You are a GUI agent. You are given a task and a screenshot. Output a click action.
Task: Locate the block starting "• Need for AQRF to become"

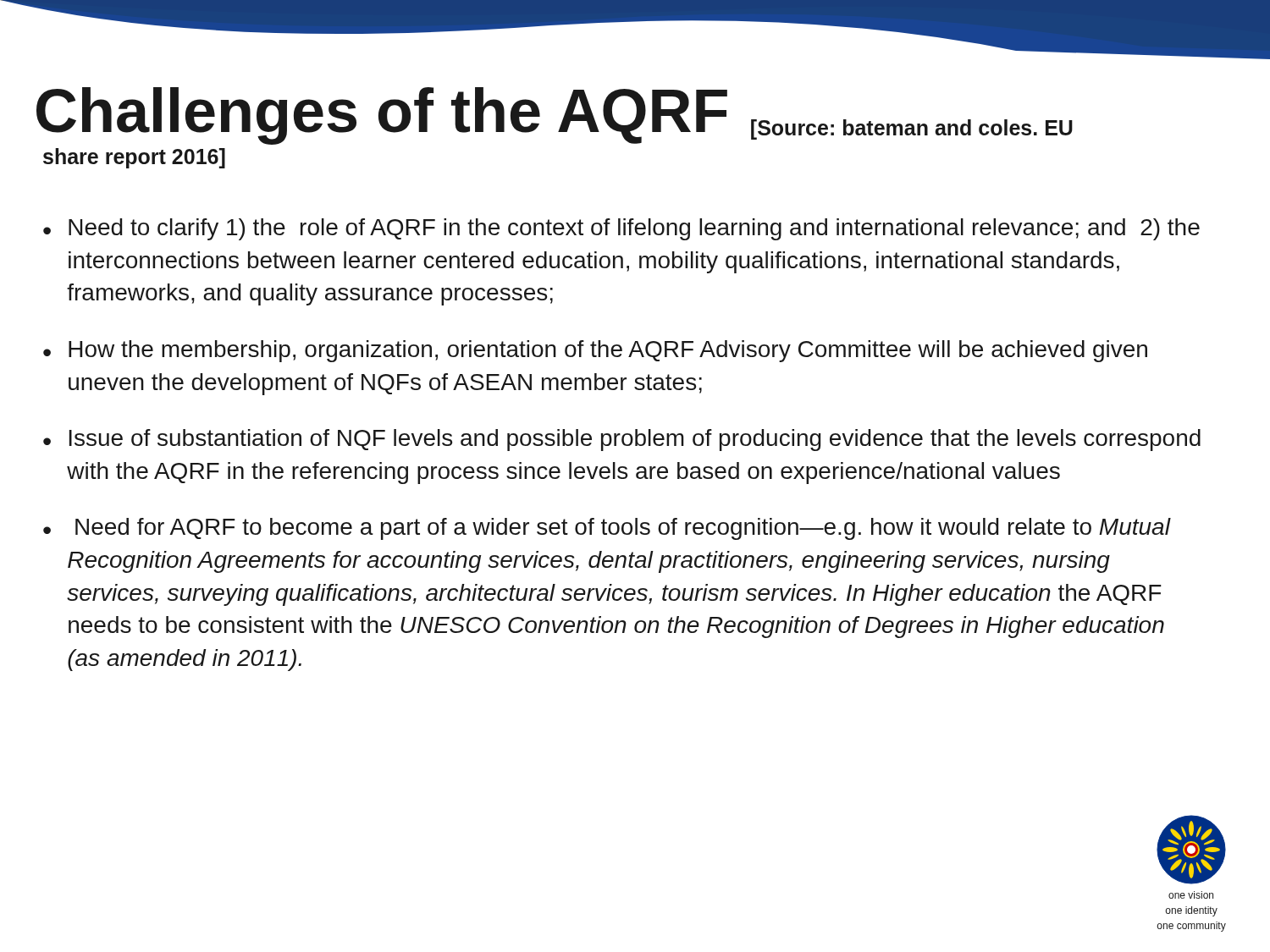tap(622, 593)
